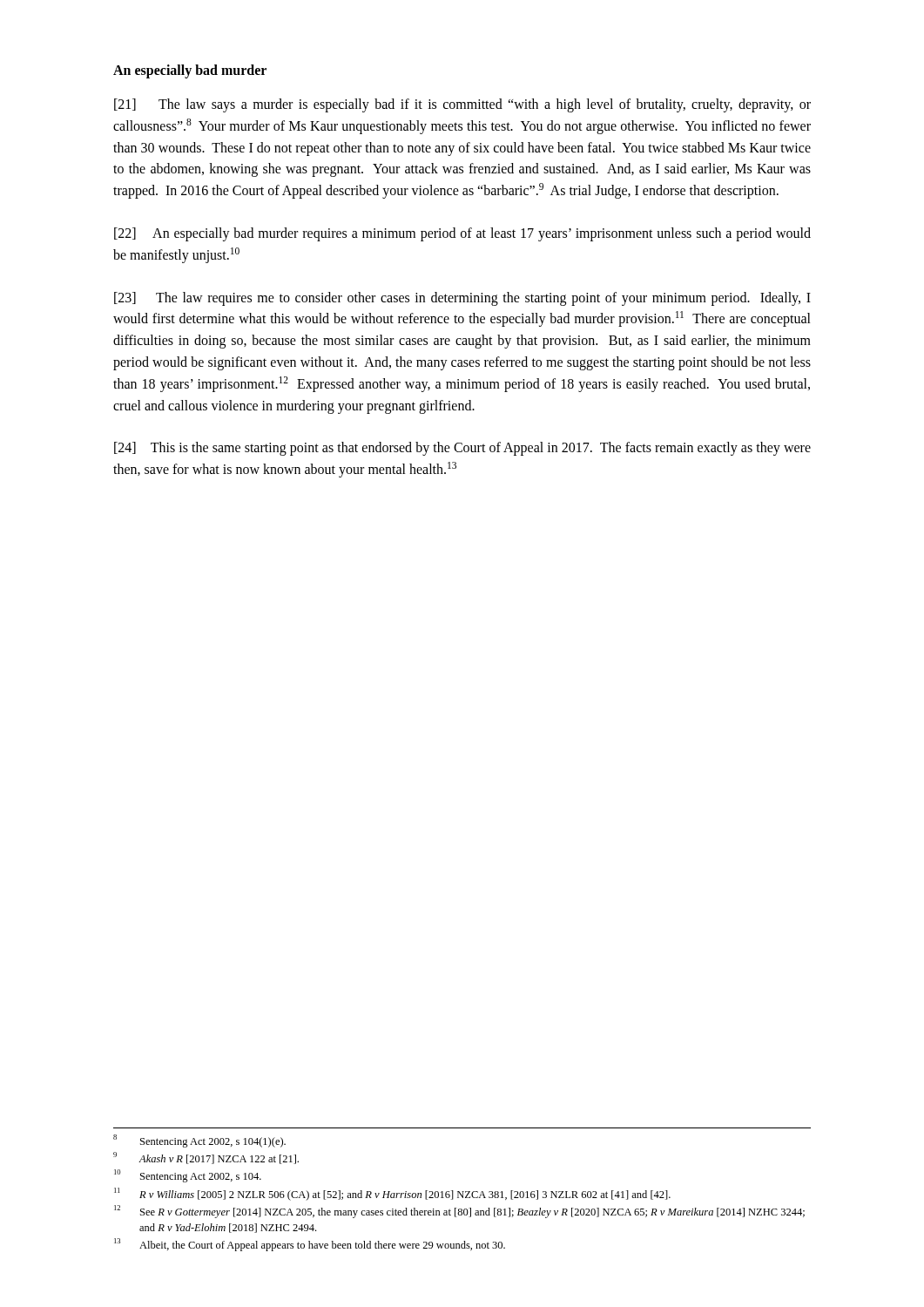
Task: Point to the region starting "[22] An especially bad"
Action: [x=462, y=245]
